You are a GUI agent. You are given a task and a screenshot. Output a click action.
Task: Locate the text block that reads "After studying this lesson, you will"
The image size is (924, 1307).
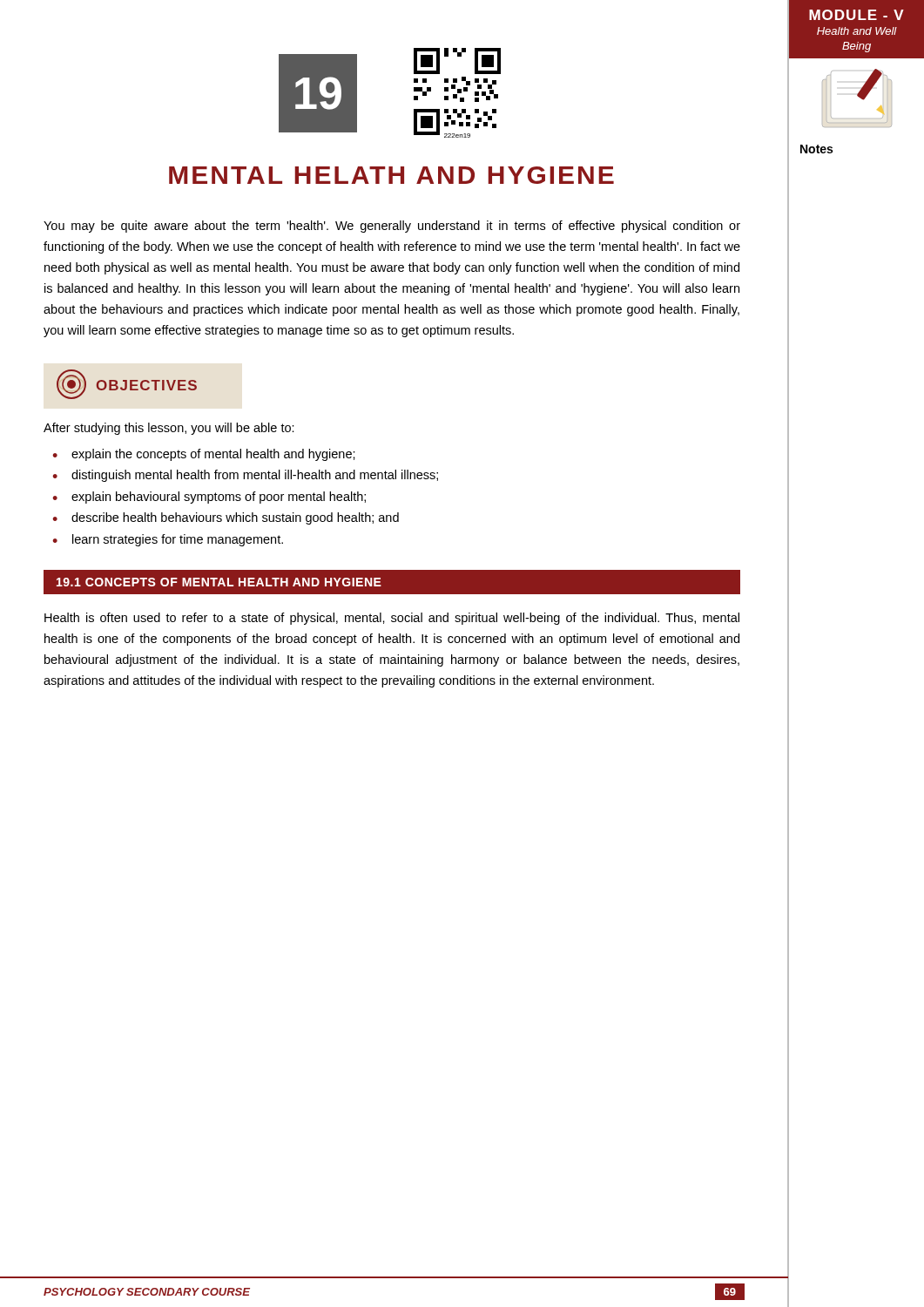169,427
